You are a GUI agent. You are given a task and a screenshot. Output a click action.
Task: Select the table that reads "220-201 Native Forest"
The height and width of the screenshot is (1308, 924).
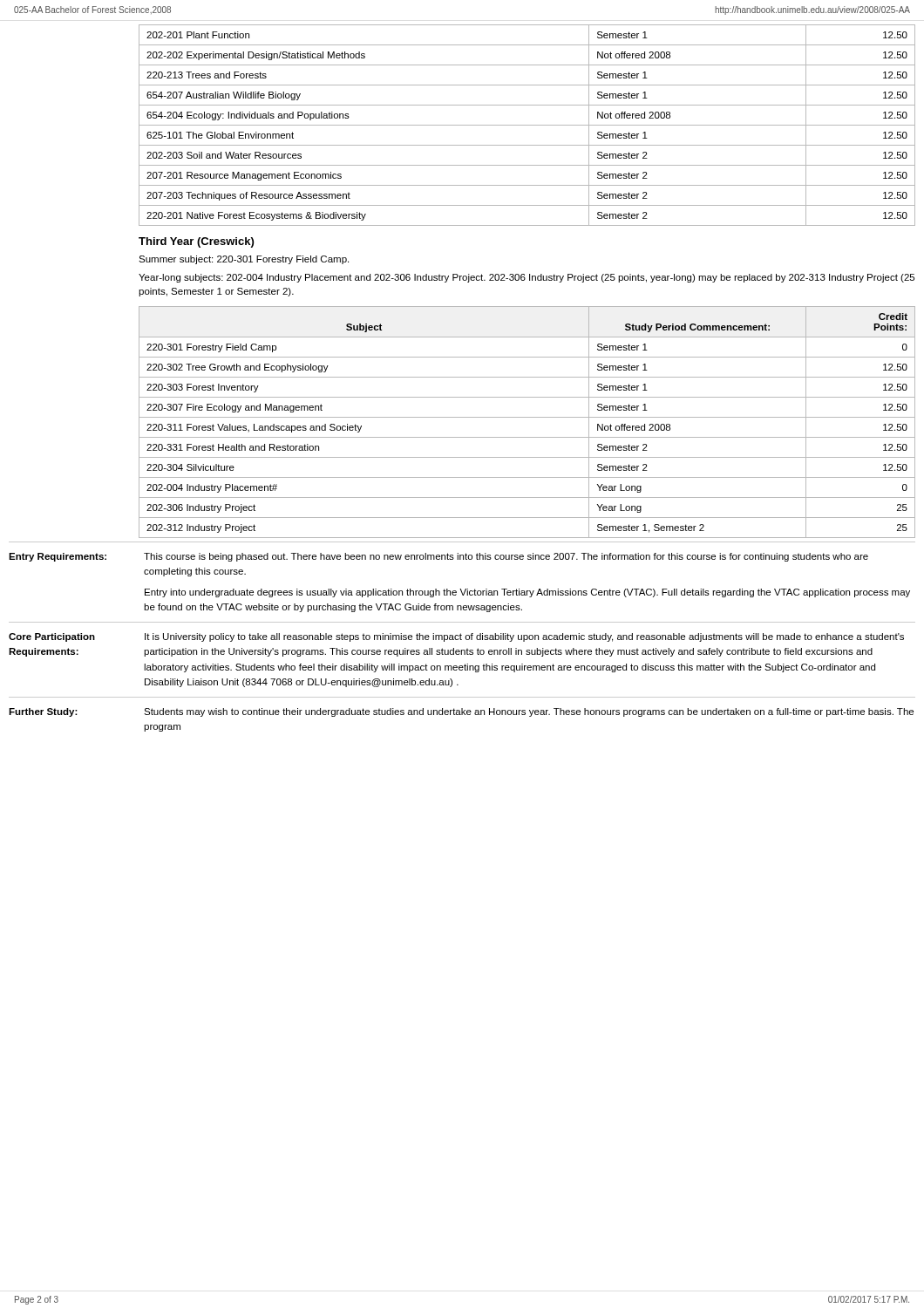click(x=527, y=125)
